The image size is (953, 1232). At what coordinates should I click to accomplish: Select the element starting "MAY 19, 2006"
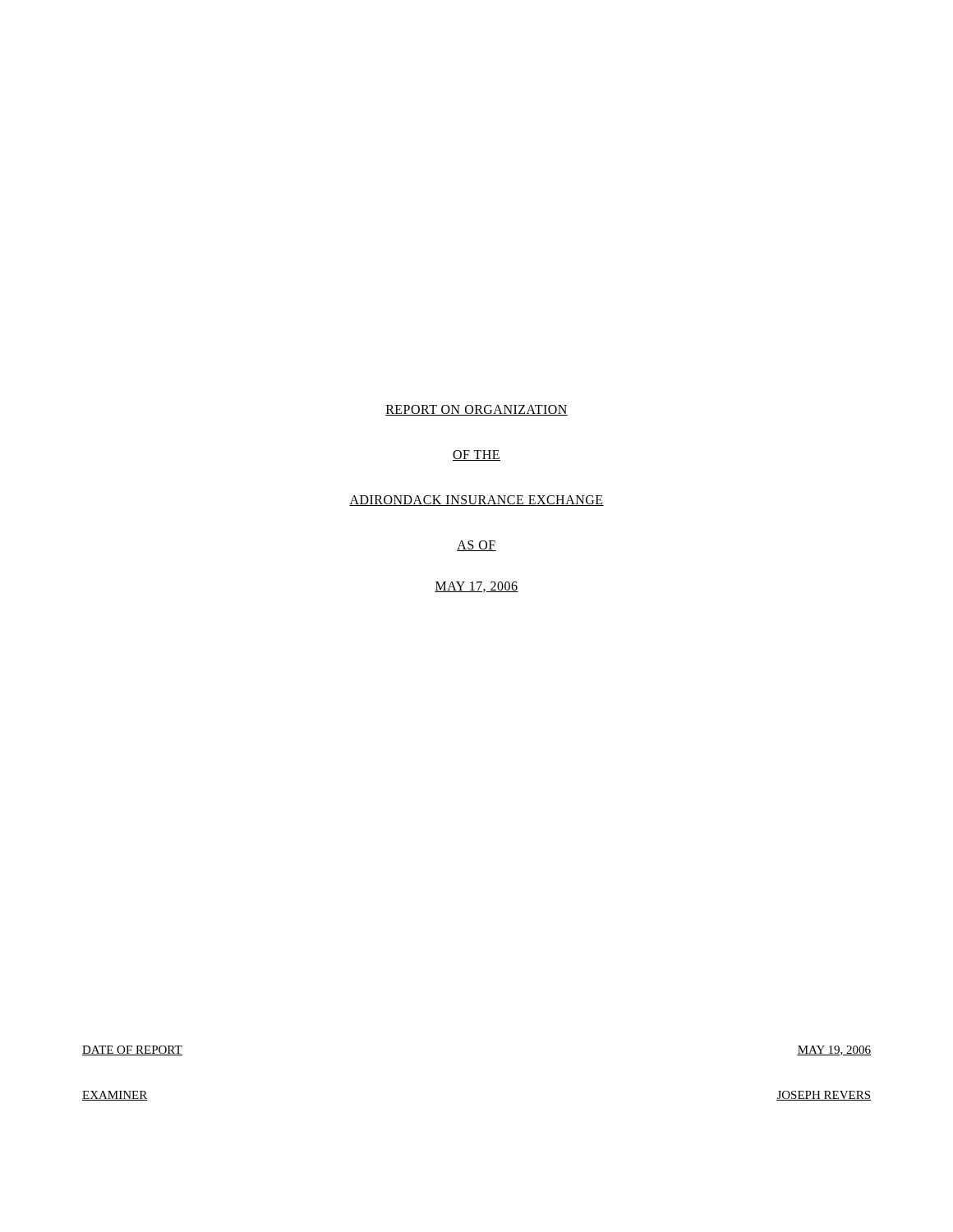[x=834, y=1050]
